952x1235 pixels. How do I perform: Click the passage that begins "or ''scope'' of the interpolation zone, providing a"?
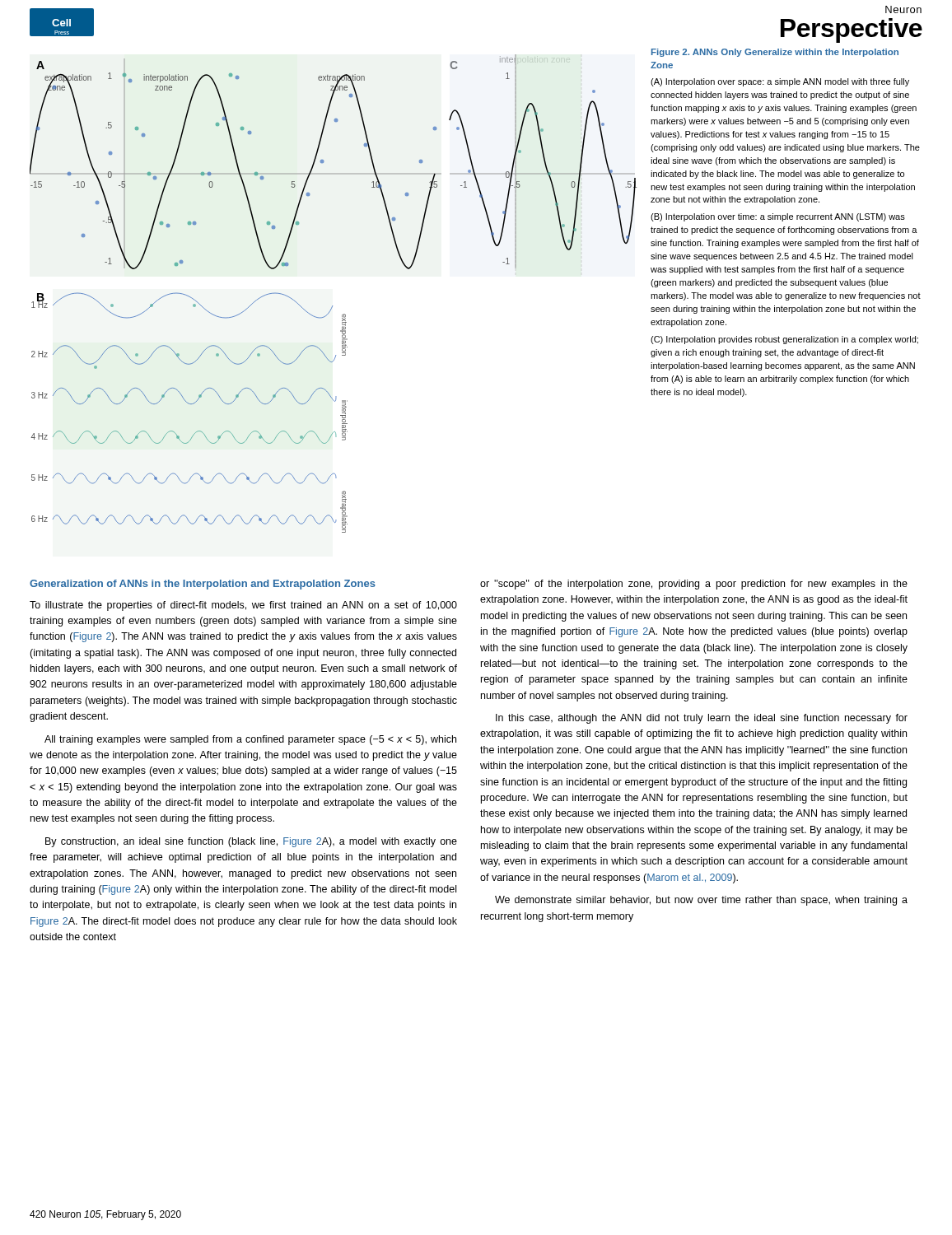click(694, 750)
